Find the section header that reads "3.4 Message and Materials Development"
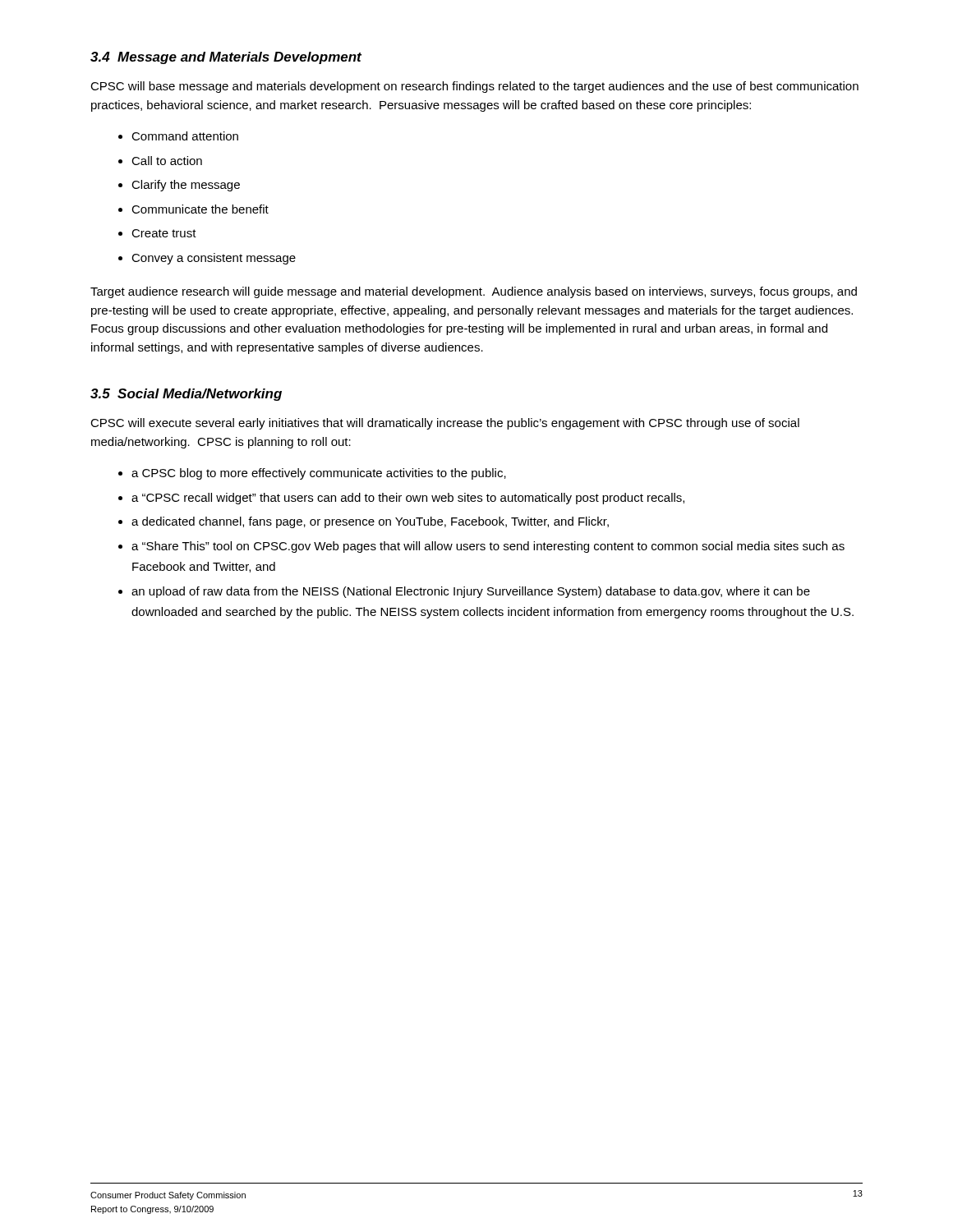The image size is (953, 1232). tap(226, 57)
